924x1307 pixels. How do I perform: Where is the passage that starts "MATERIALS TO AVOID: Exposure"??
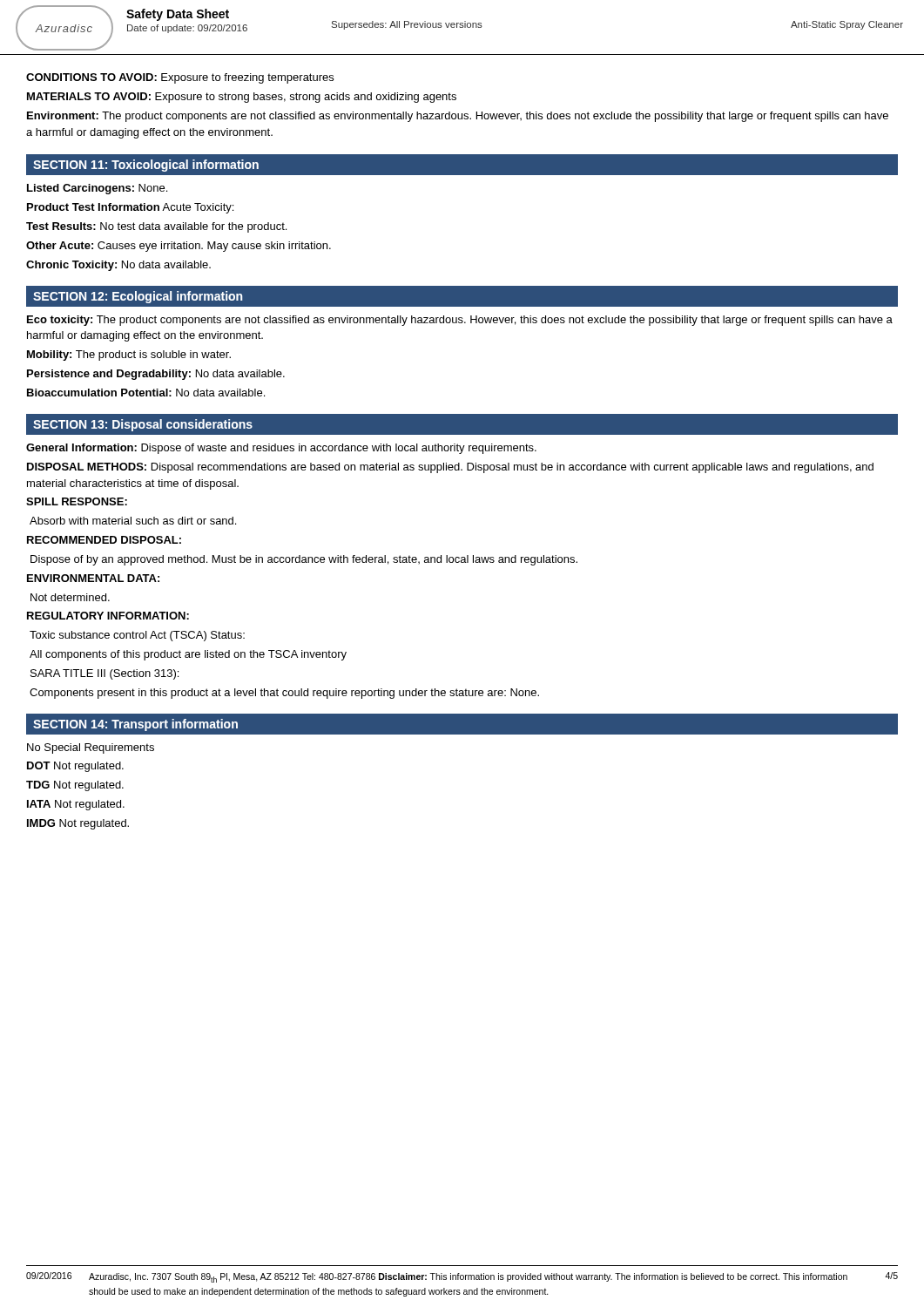[x=241, y=96]
